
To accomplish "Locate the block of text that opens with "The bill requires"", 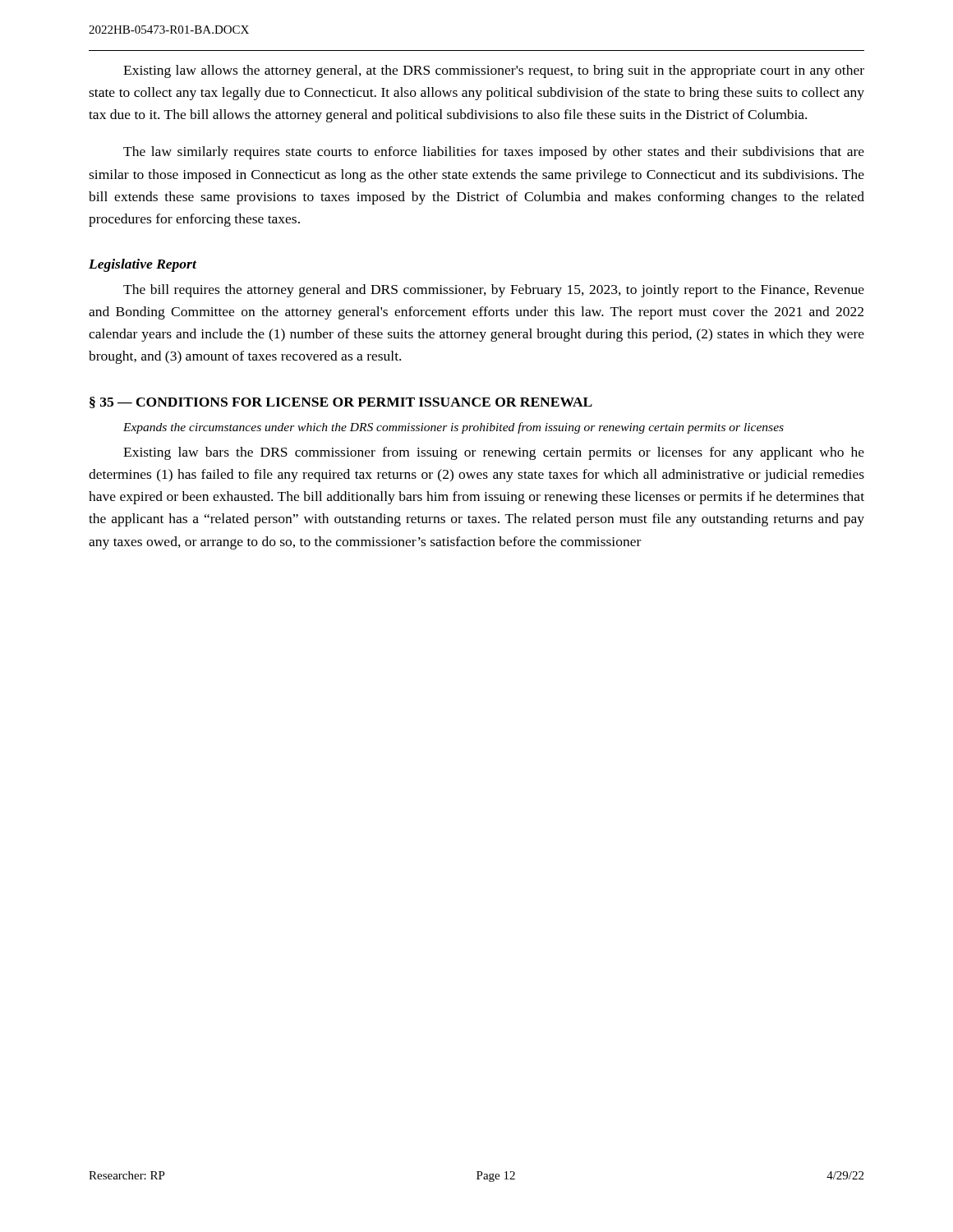I will (476, 323).
